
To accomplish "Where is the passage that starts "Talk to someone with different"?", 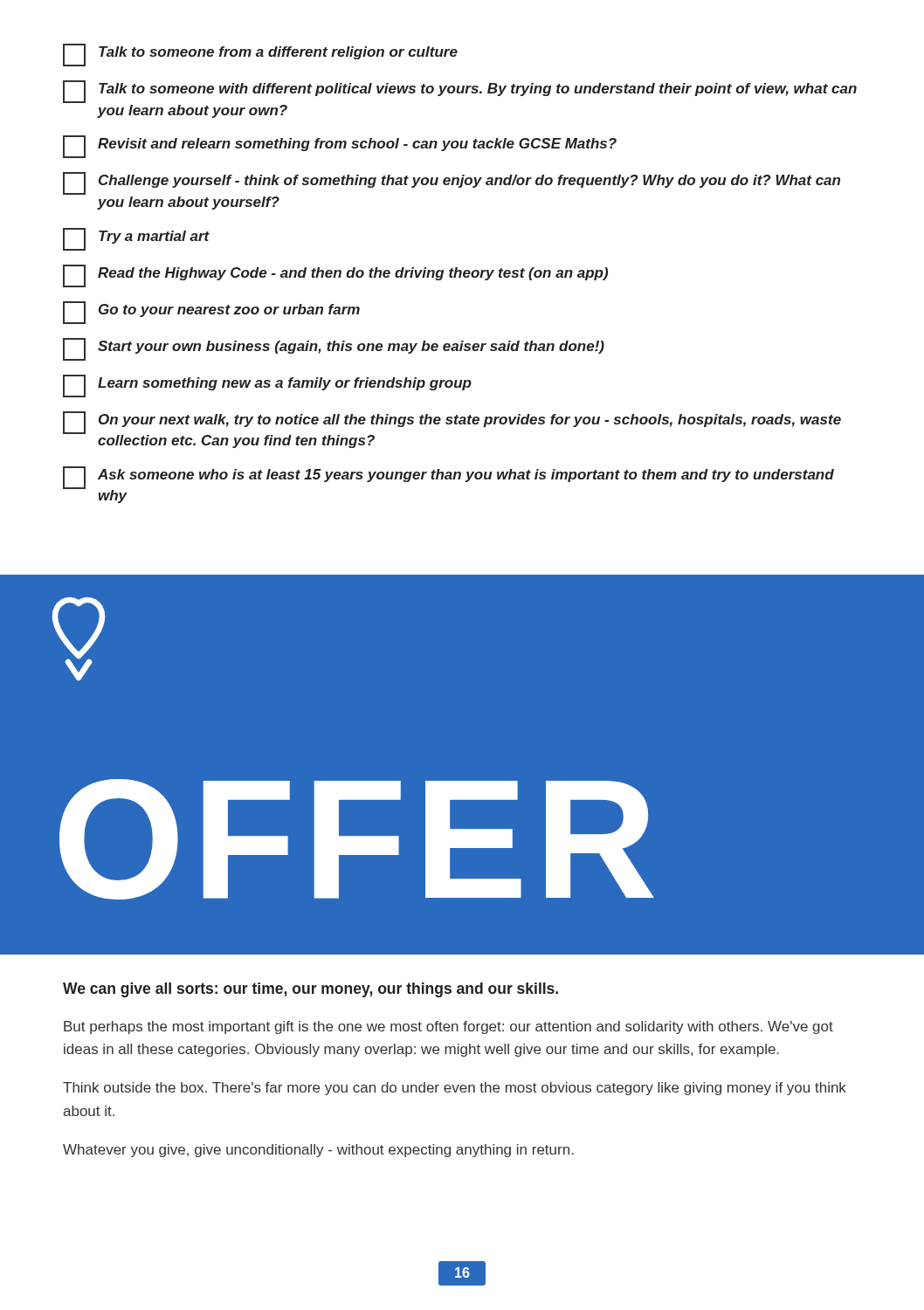I will 462,100.
